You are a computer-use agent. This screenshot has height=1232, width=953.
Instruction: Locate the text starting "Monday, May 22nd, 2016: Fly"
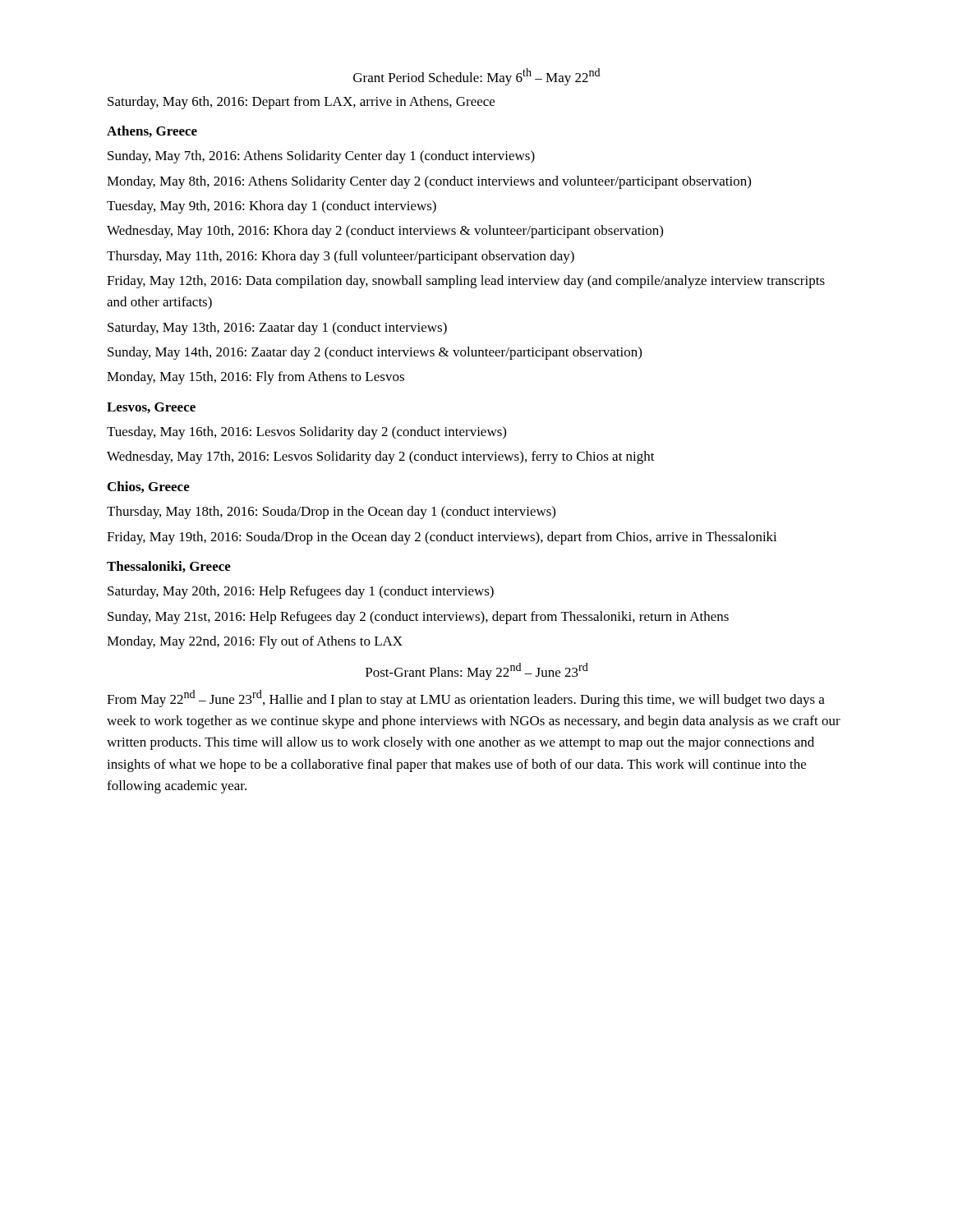click(255, 642)
